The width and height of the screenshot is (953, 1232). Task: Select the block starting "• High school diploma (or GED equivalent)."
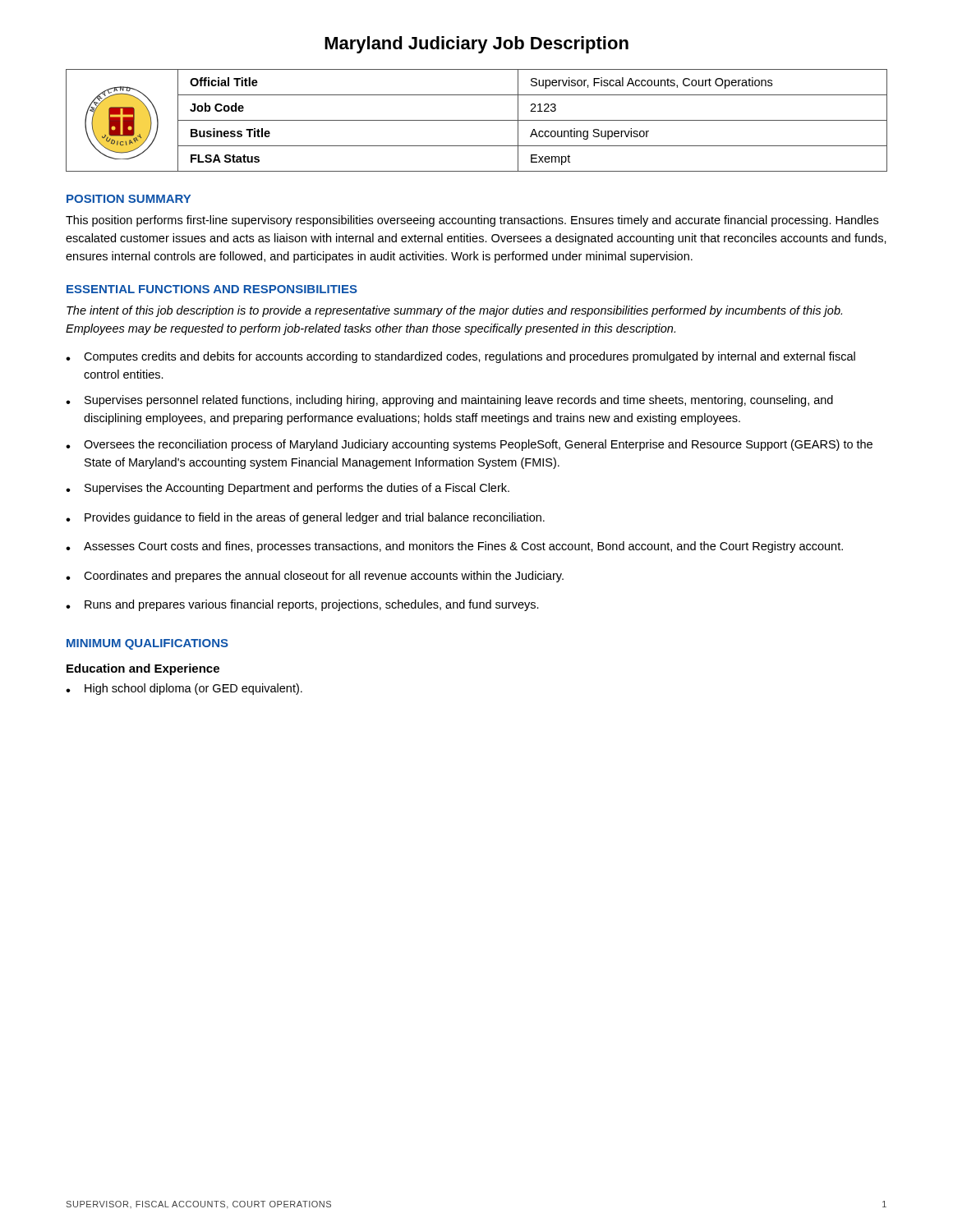click(184, 689)
